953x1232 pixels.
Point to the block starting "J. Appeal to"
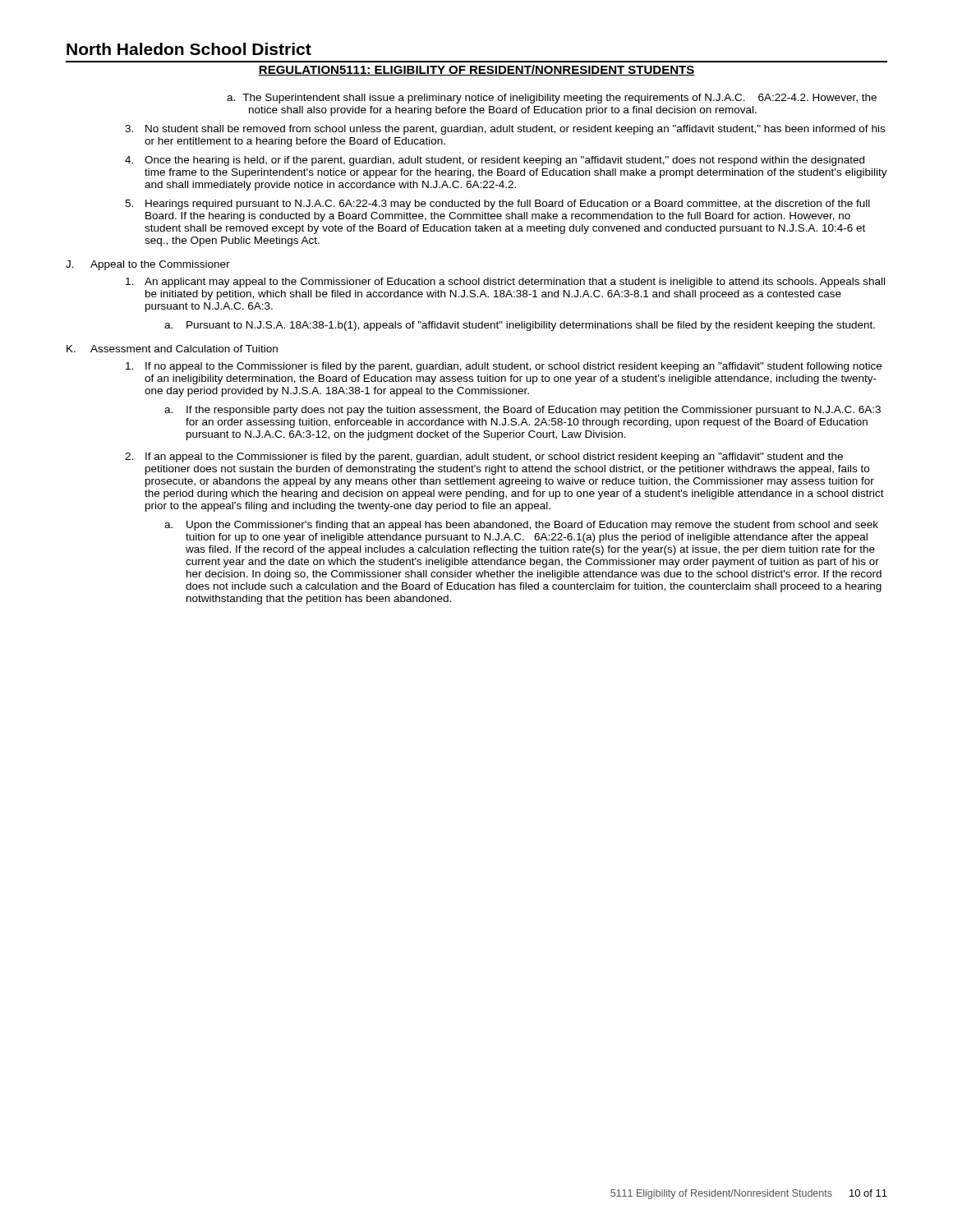coord(148,264)
